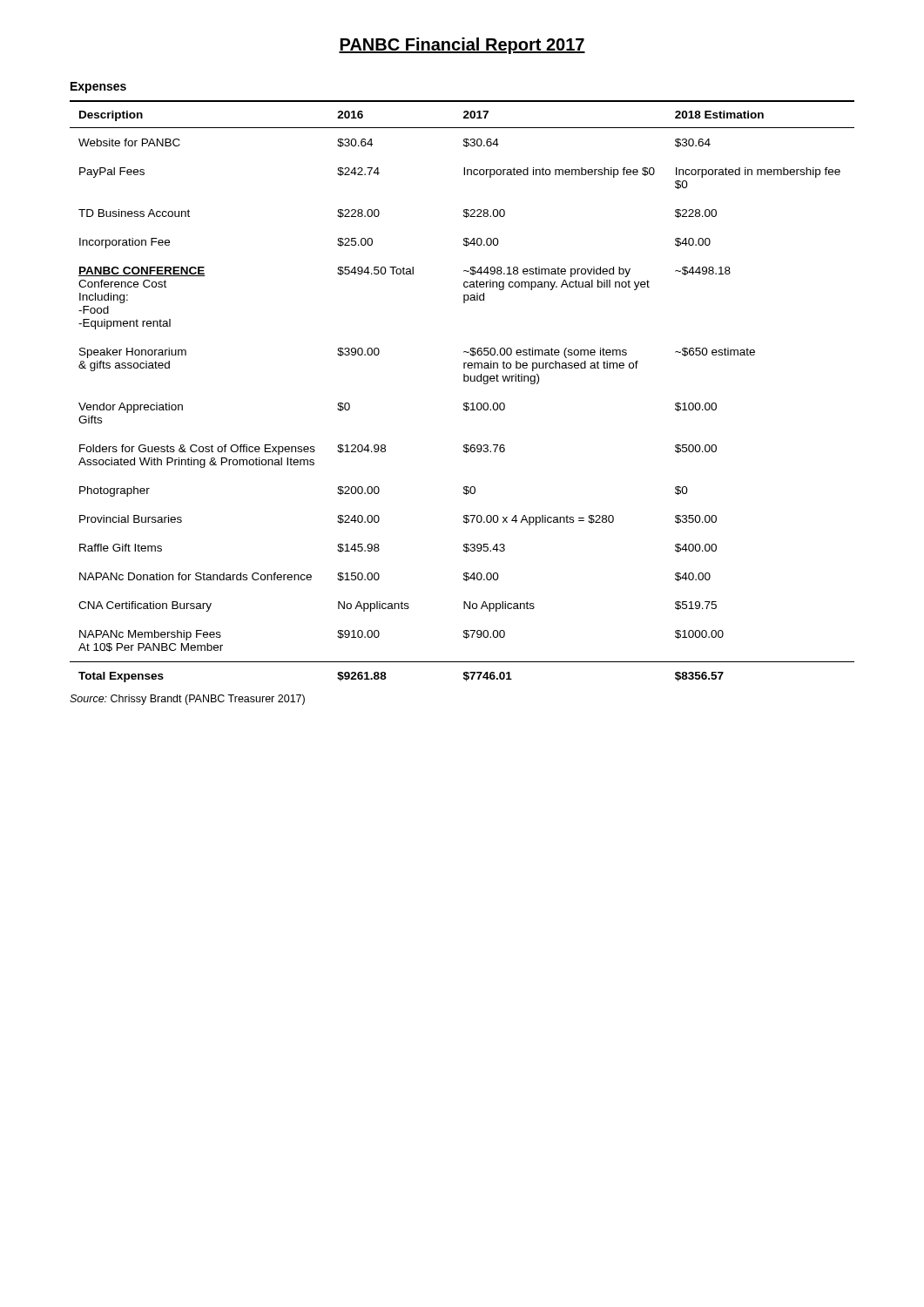The height and width of the screenshot is (1307, 924).
Task: Find the block starting "PANBC Financial Report"
Action: [462, 44]
